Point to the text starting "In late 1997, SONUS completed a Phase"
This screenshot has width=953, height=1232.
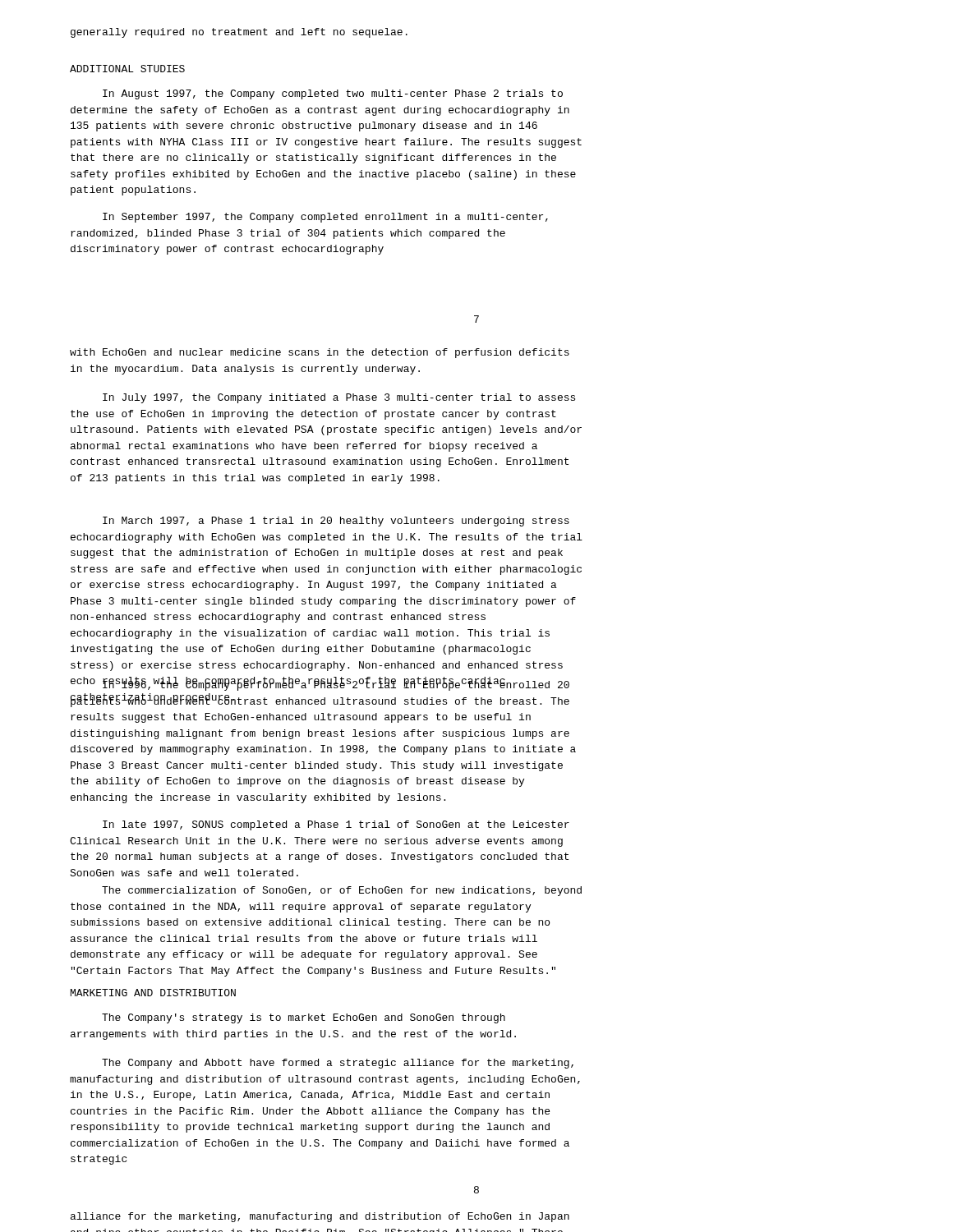pos(320,849)
